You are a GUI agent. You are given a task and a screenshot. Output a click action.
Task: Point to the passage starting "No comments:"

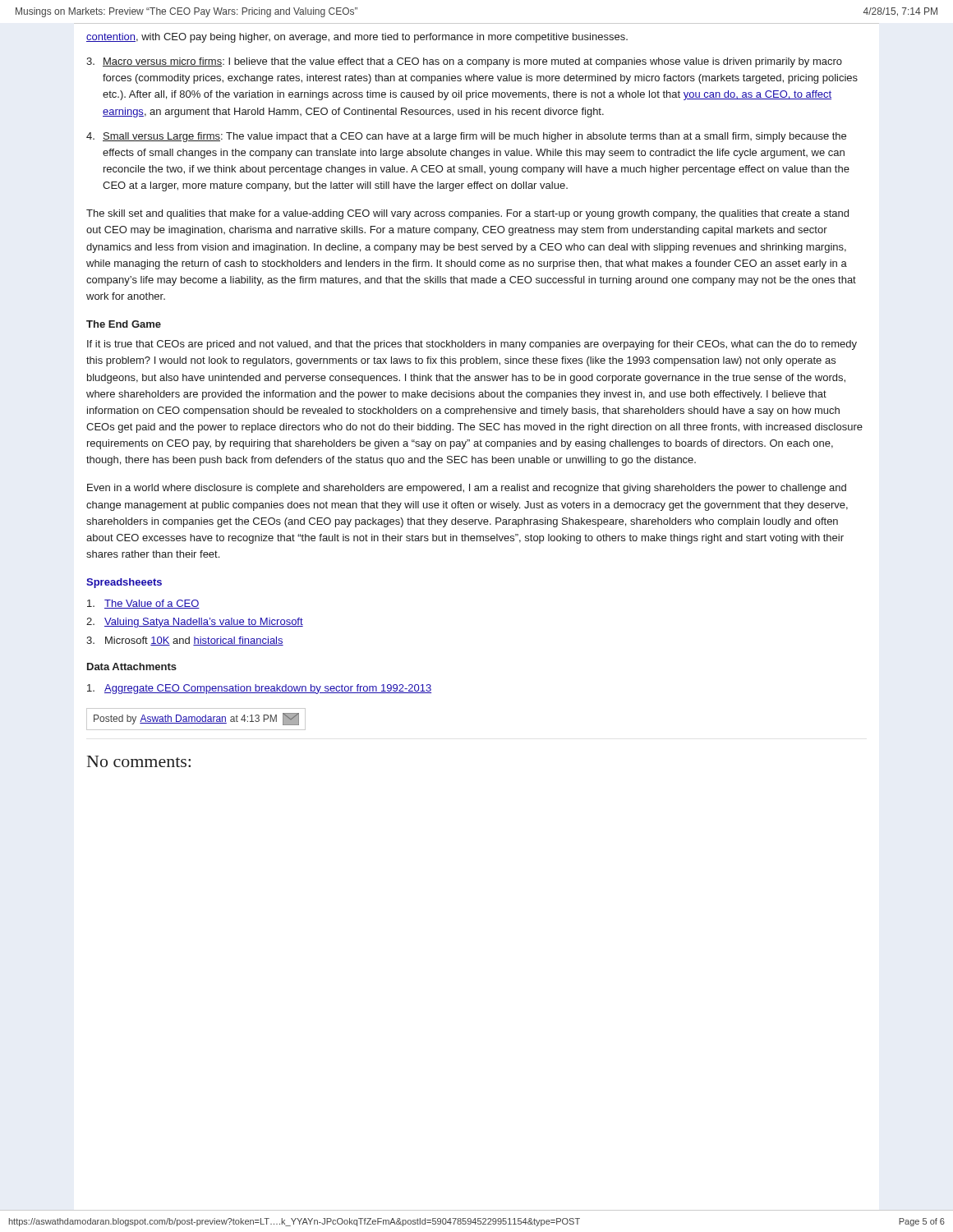pyautogui.click(x=139, y=761)
